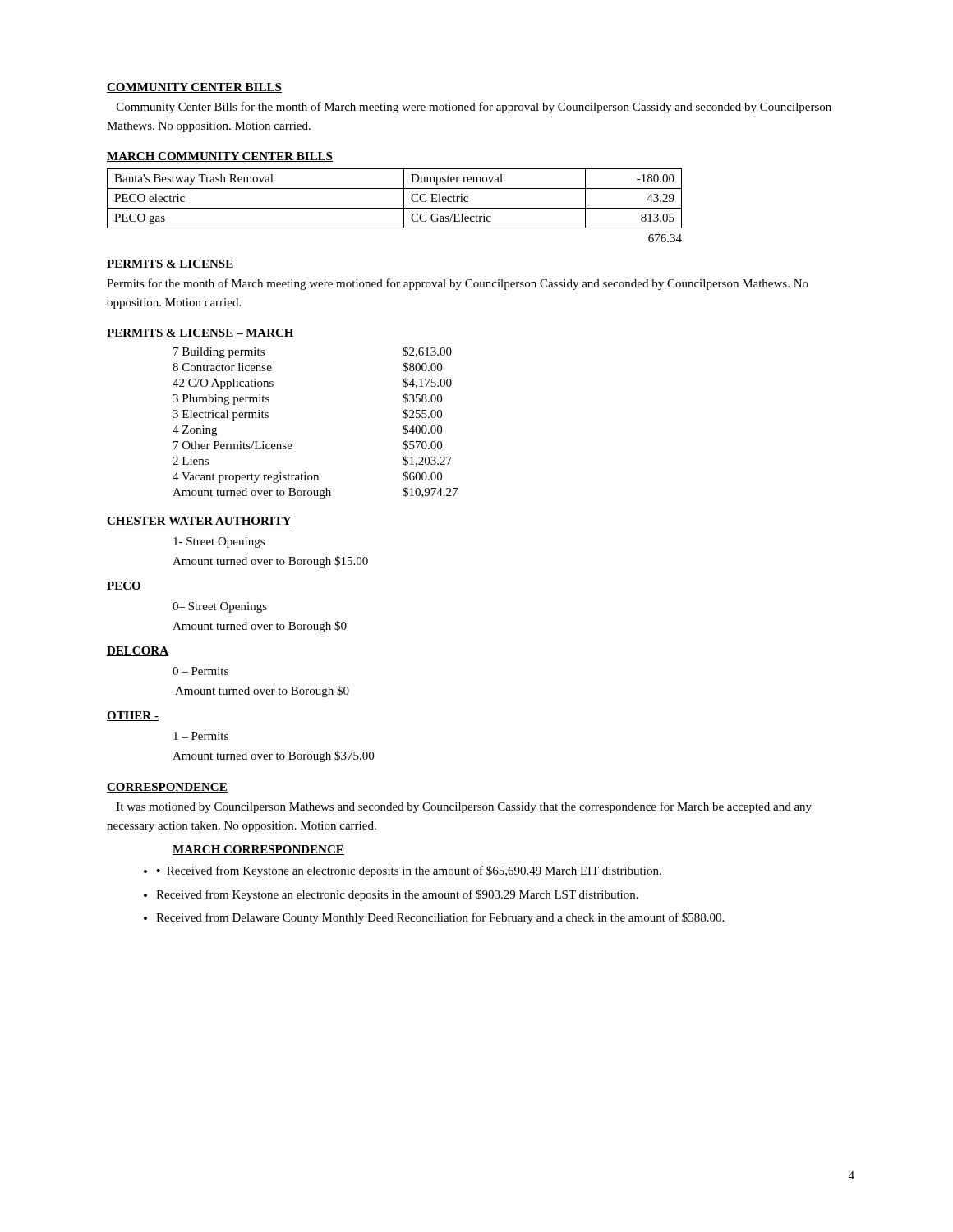
Task: Point to the text starting "Amount turned over to Borough$10,974.27"
Action: point(315,492)
